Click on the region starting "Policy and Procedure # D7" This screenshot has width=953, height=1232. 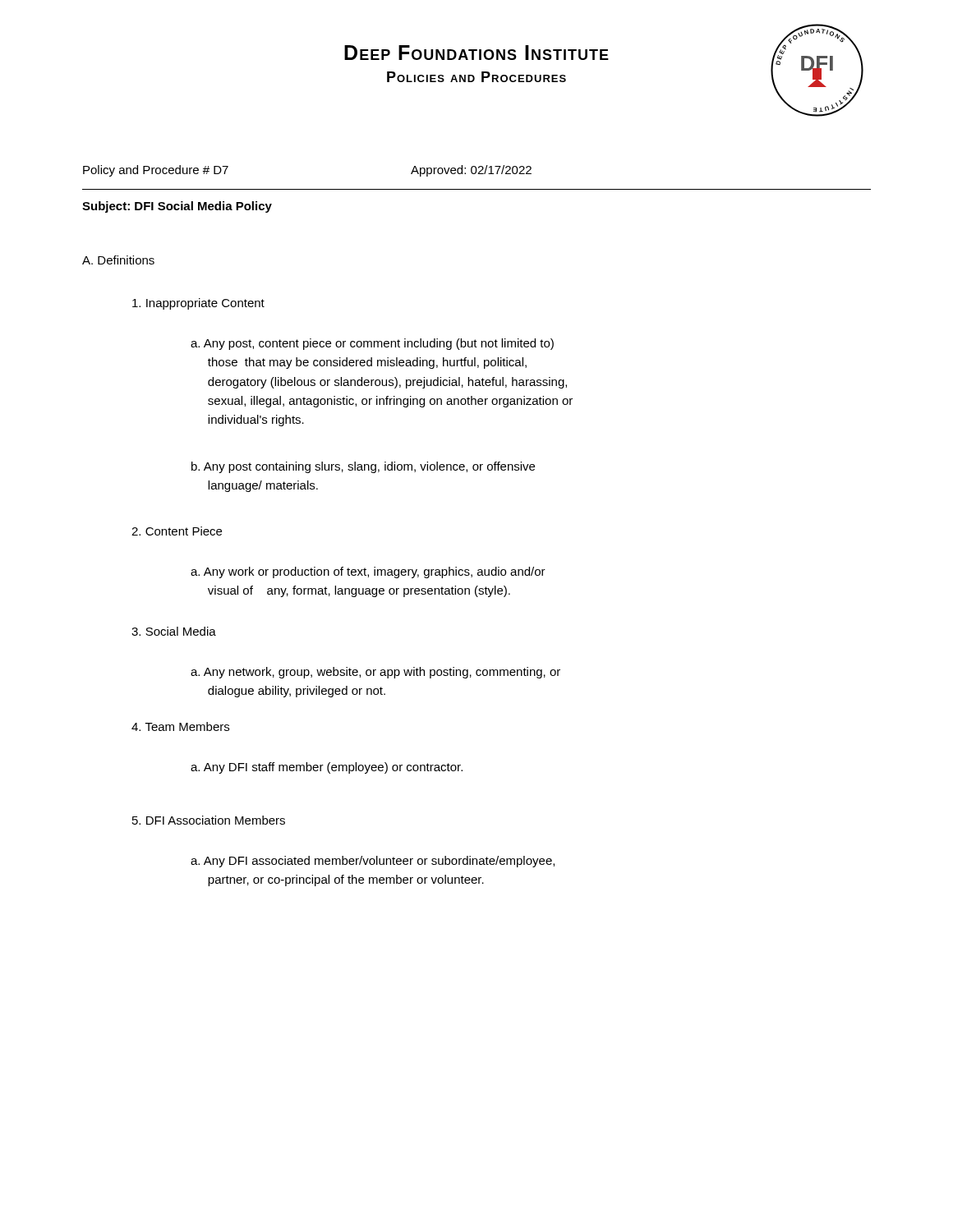pos(155,170)
